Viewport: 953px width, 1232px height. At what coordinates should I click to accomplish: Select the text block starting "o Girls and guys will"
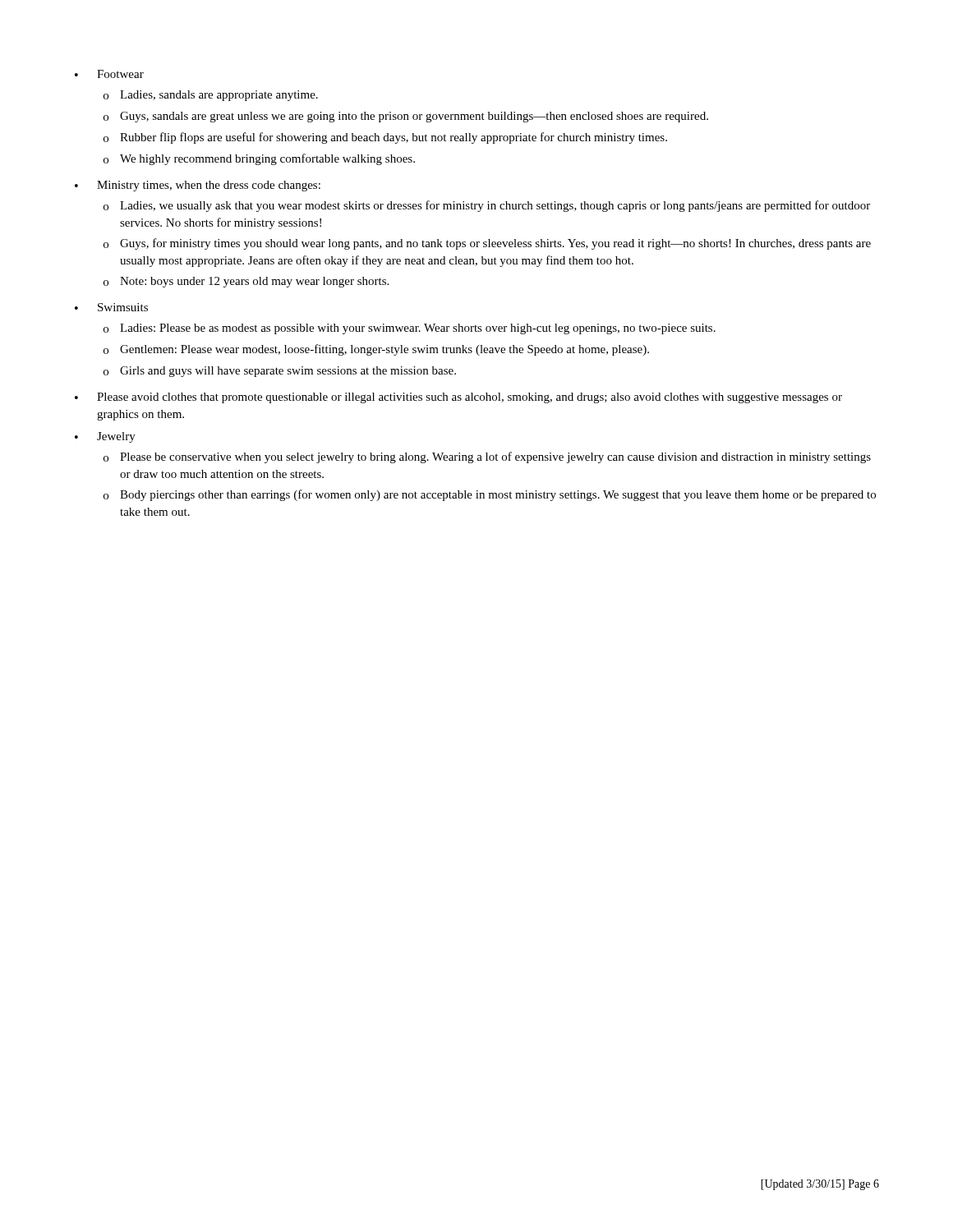pos(280,372)
